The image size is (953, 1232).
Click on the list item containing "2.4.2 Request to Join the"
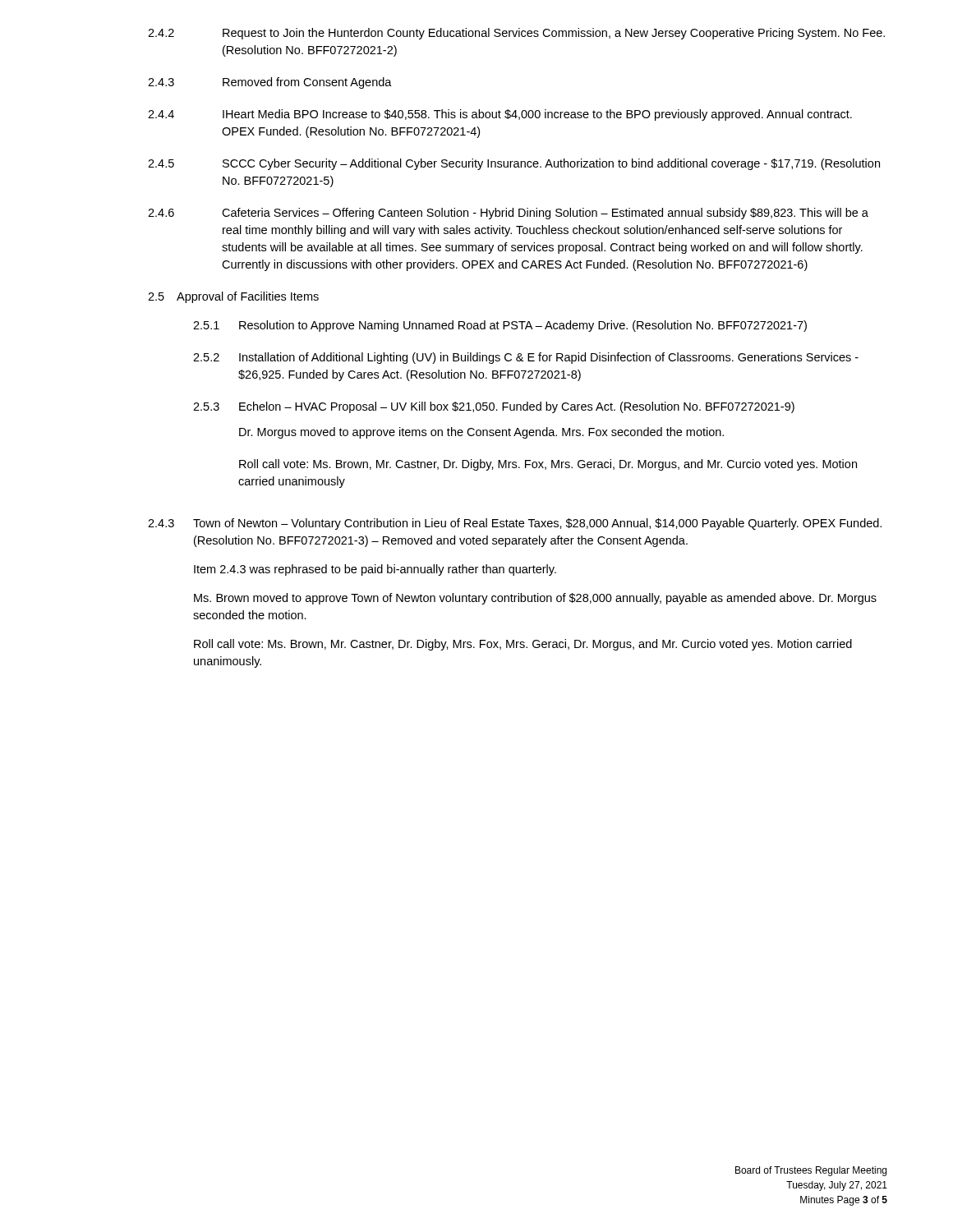518,42
